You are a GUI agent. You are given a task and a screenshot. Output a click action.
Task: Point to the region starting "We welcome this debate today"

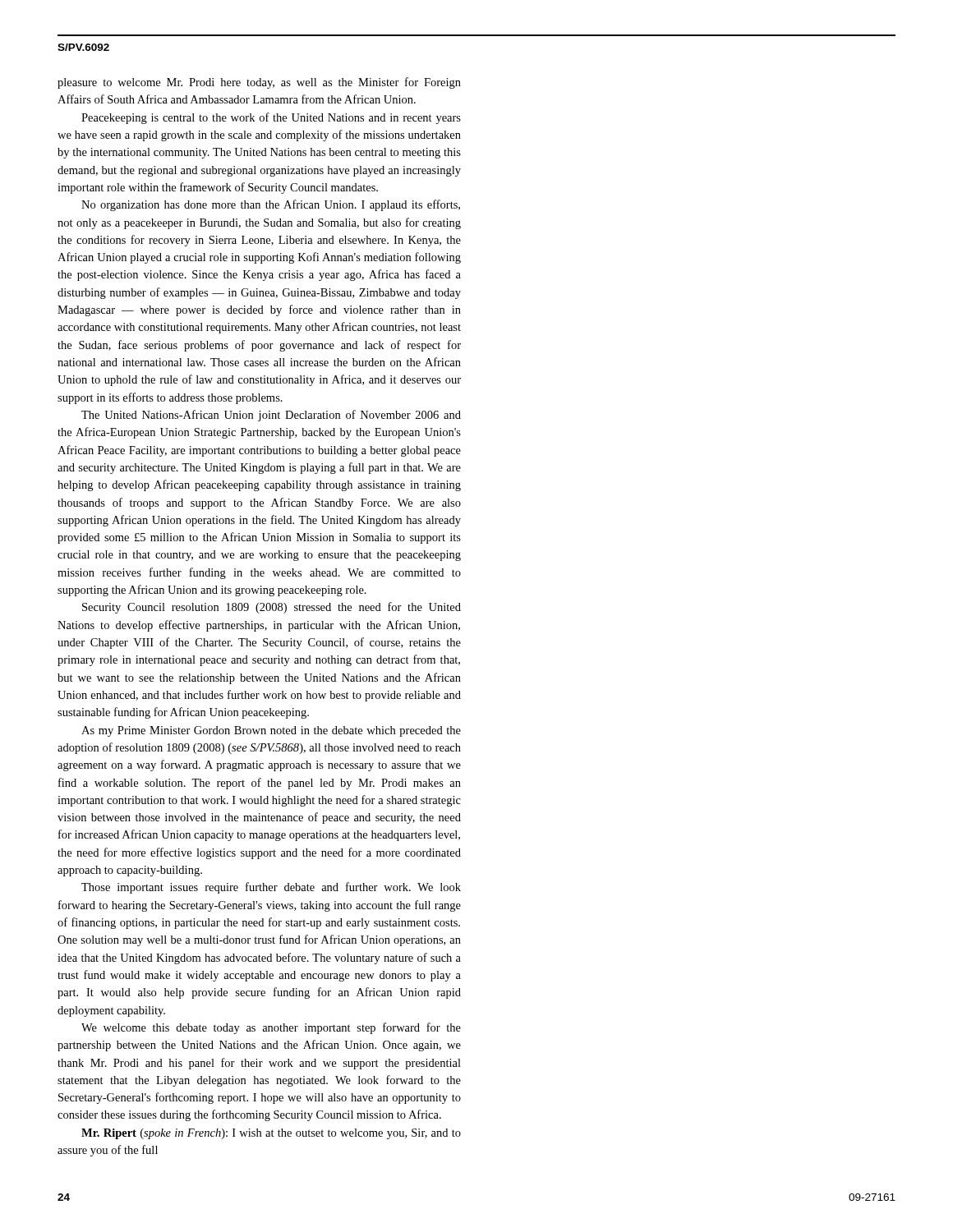(x=259, y=1072)
